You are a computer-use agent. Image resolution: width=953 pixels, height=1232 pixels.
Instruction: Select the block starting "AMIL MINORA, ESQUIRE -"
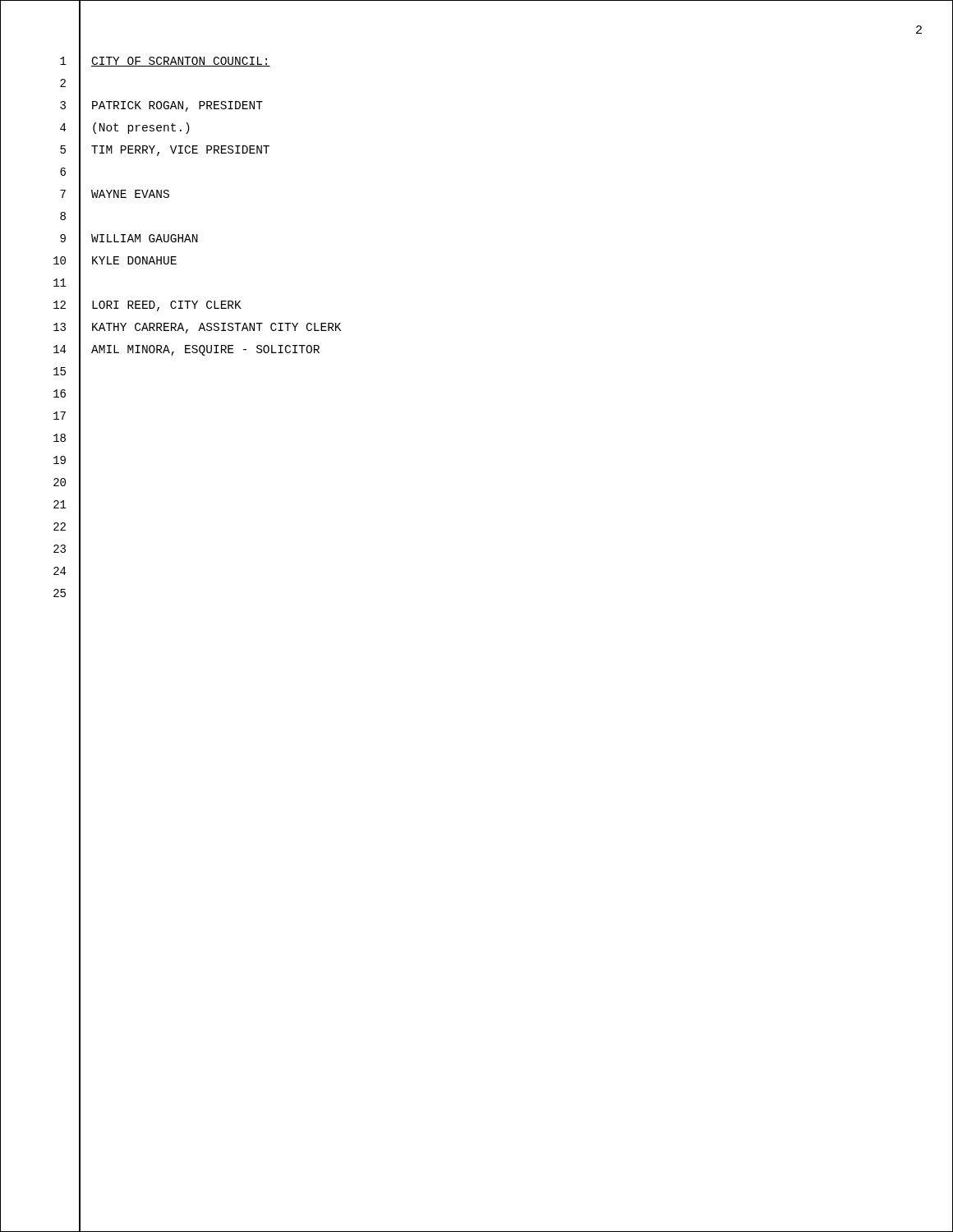(x=206, y=349)
